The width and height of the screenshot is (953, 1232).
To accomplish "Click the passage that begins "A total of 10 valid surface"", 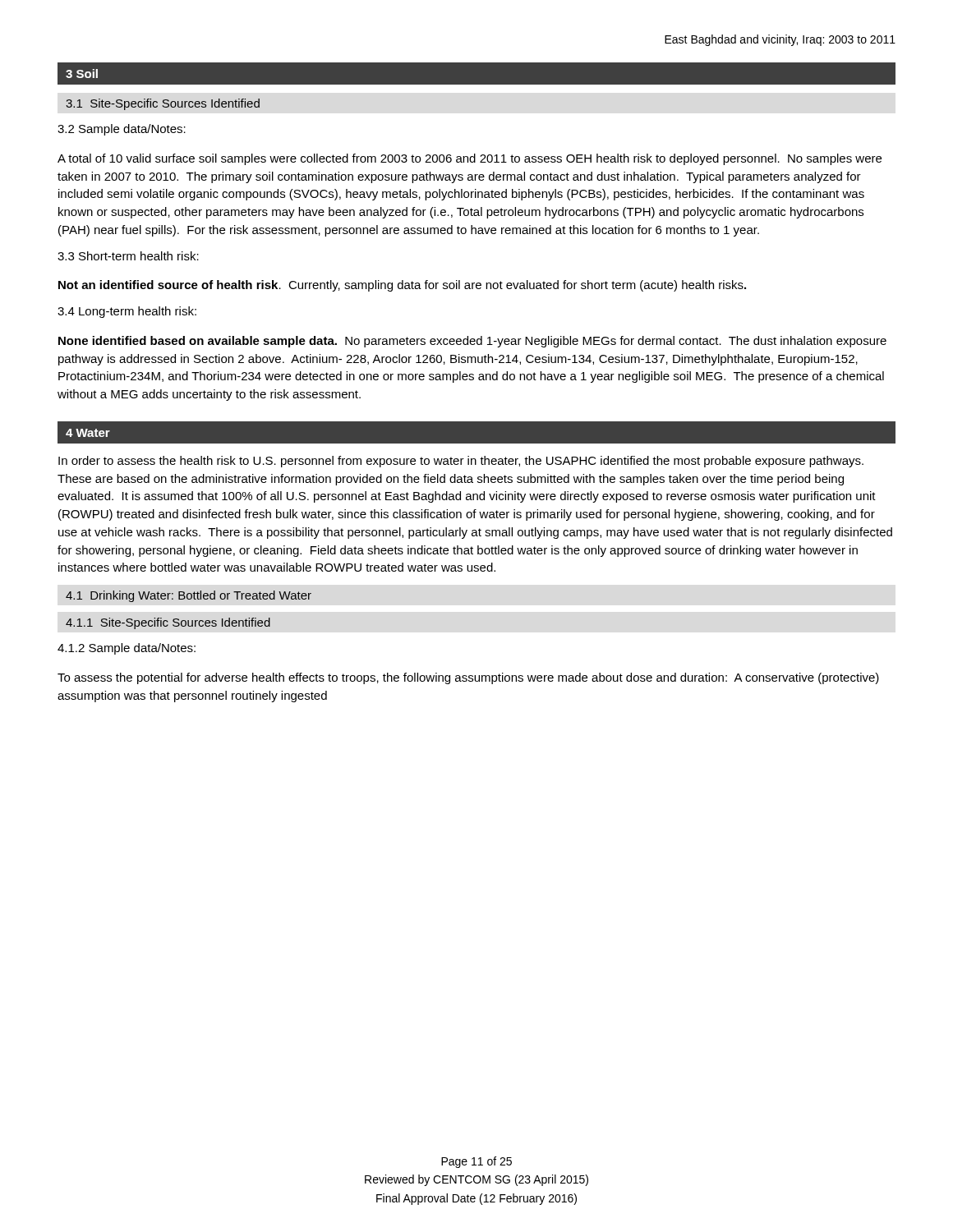I will 470,194.
